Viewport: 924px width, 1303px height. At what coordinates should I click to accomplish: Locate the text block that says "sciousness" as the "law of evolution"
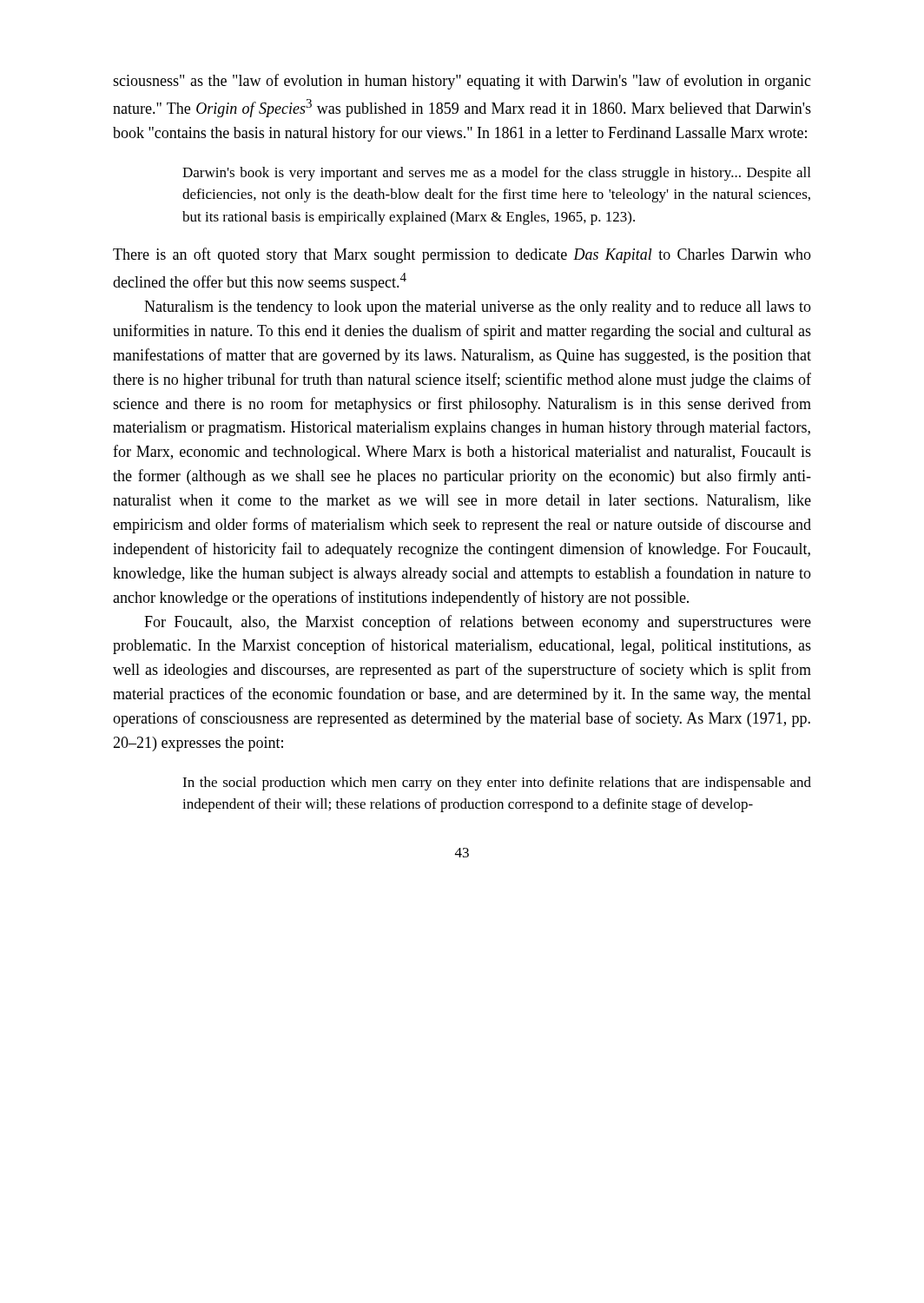tap(462, 107)
